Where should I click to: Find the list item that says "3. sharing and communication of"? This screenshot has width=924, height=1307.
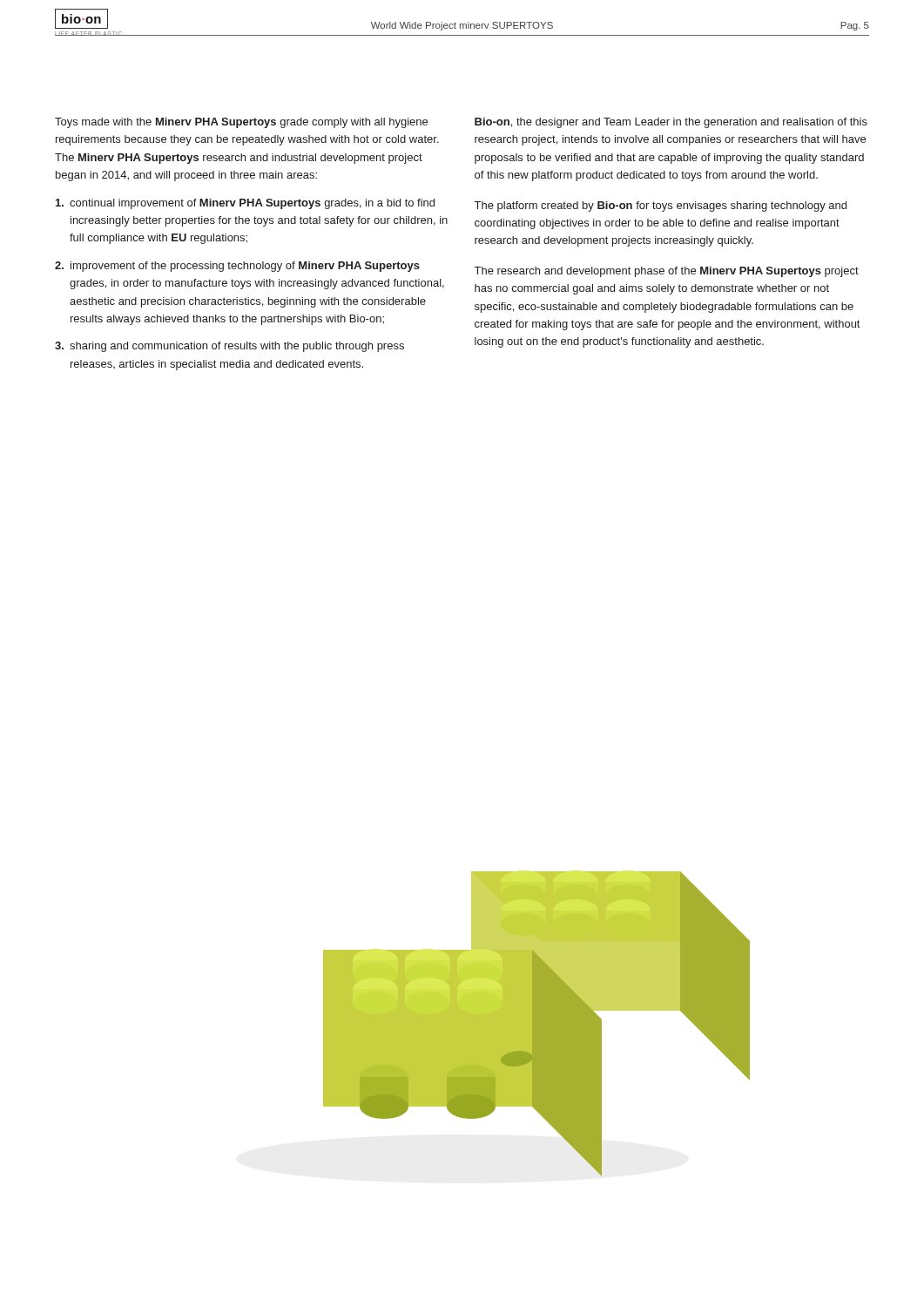pyautogui.click(x=252, y=355)
